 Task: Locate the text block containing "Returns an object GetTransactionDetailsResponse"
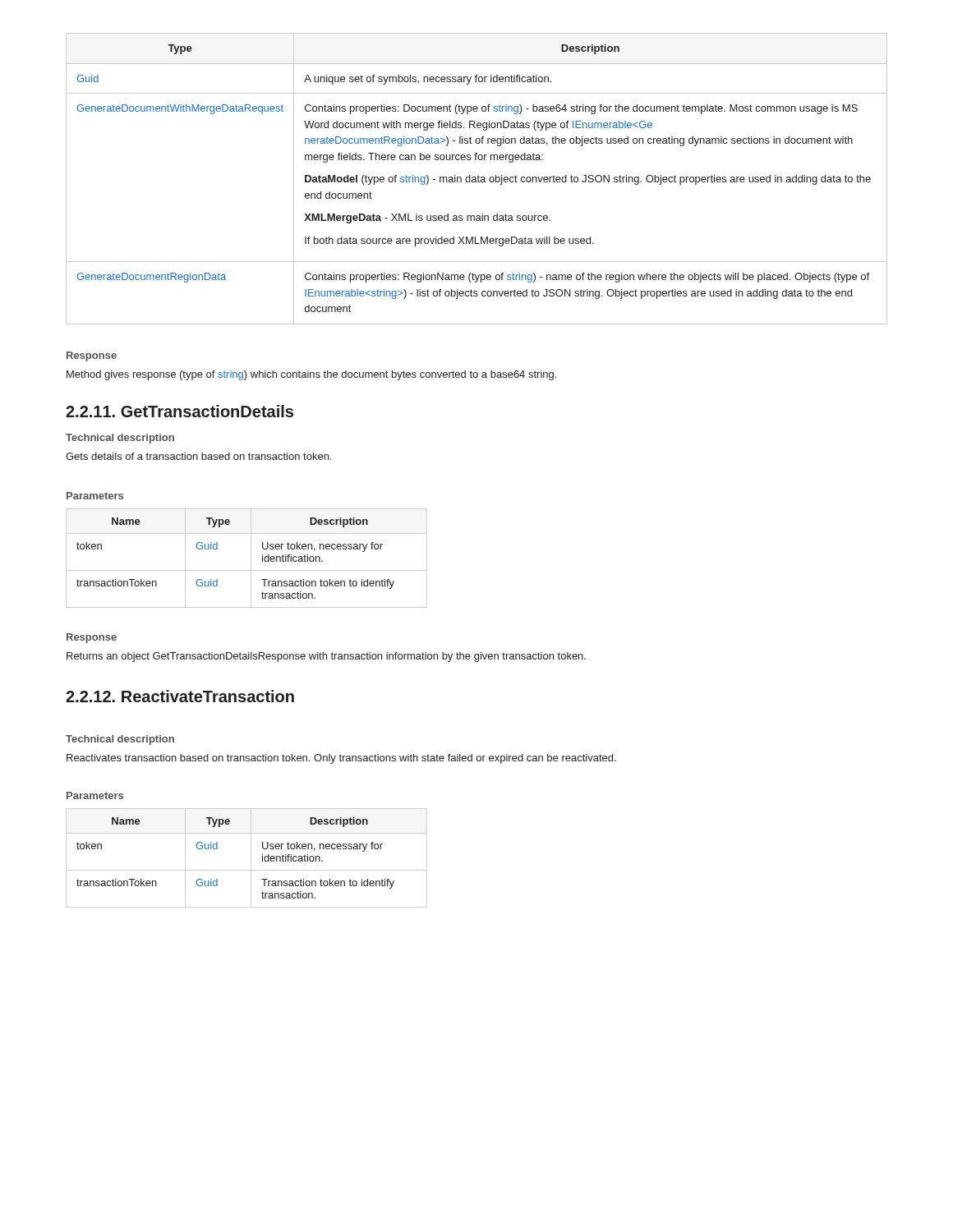click(x=326, y=656)
